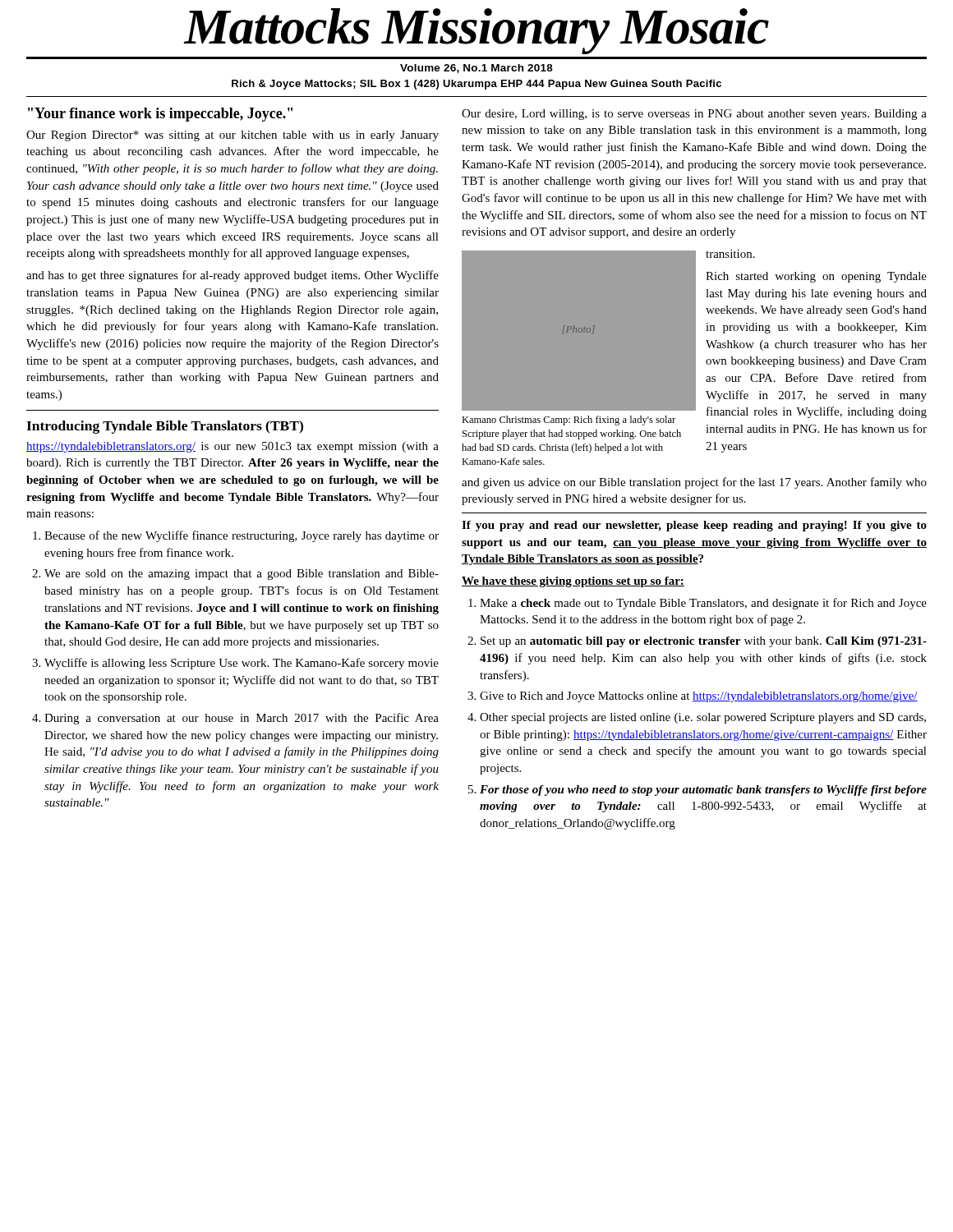Image resolution: width=953 pixels, height=1232 pixels.
Task: Select the passage starting "For those of you"
Action: (703, 806)
